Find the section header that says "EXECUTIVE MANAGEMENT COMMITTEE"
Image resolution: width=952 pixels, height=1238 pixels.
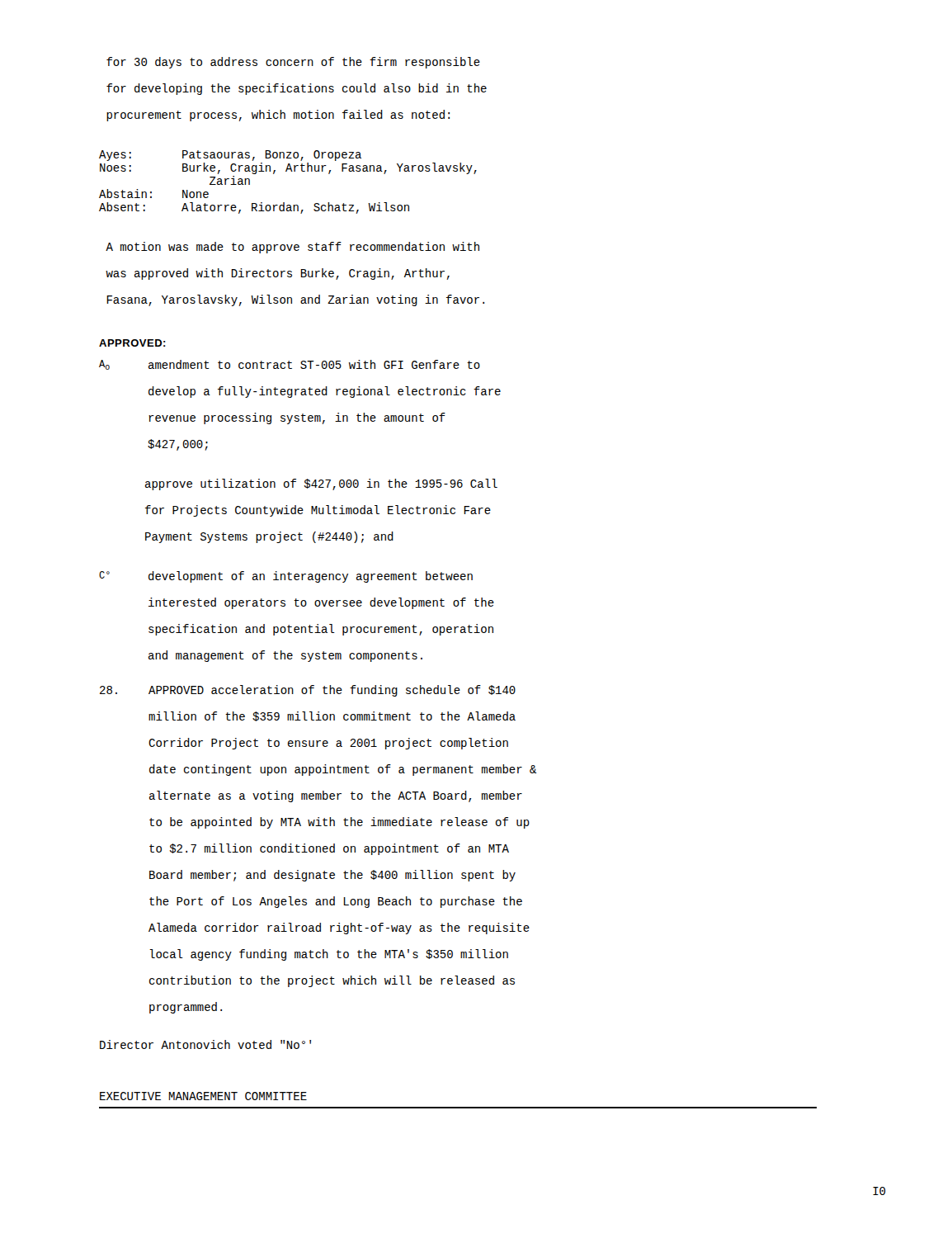coord(458,1099)
